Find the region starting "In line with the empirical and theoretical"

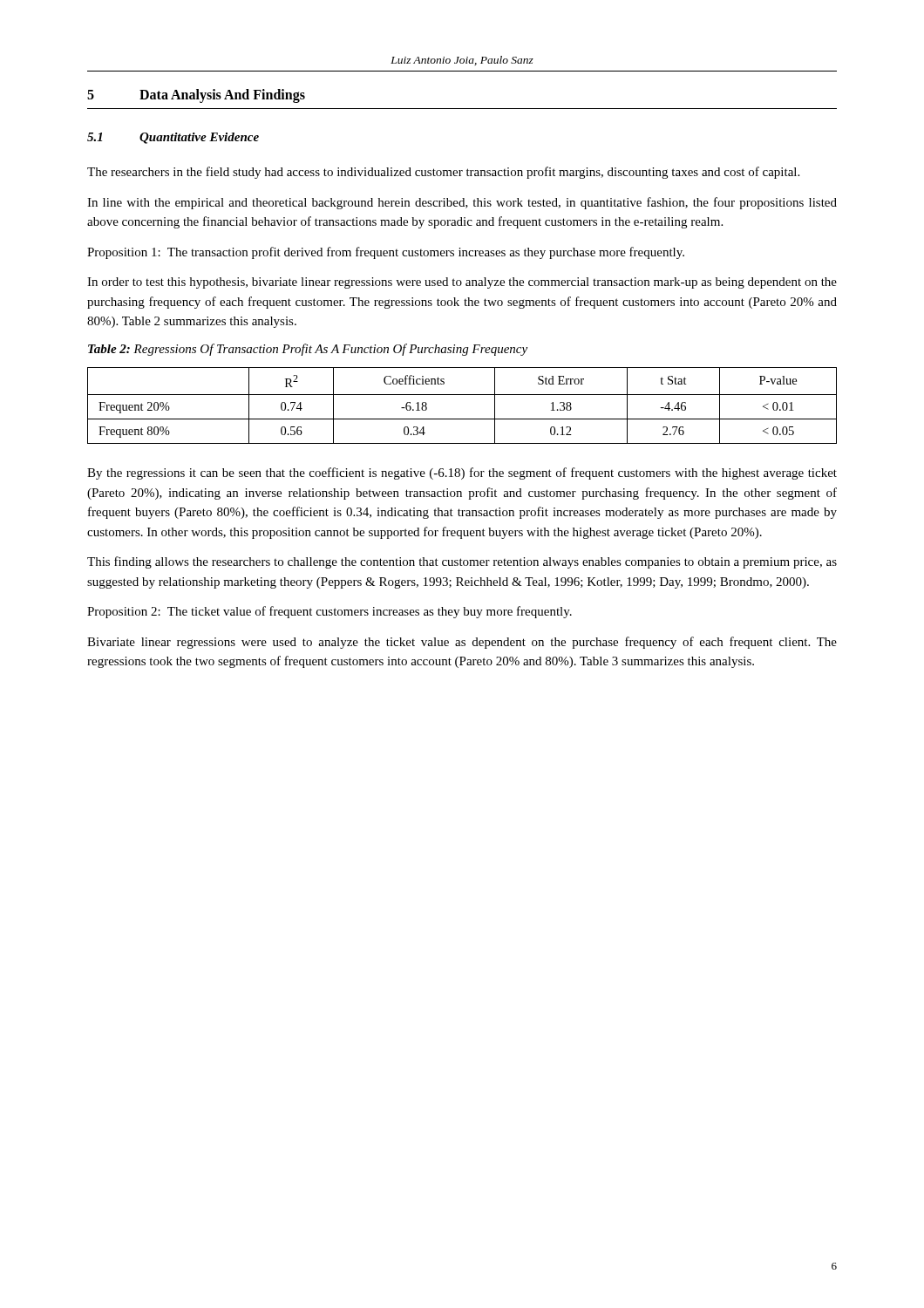click(x=462, y=212)
